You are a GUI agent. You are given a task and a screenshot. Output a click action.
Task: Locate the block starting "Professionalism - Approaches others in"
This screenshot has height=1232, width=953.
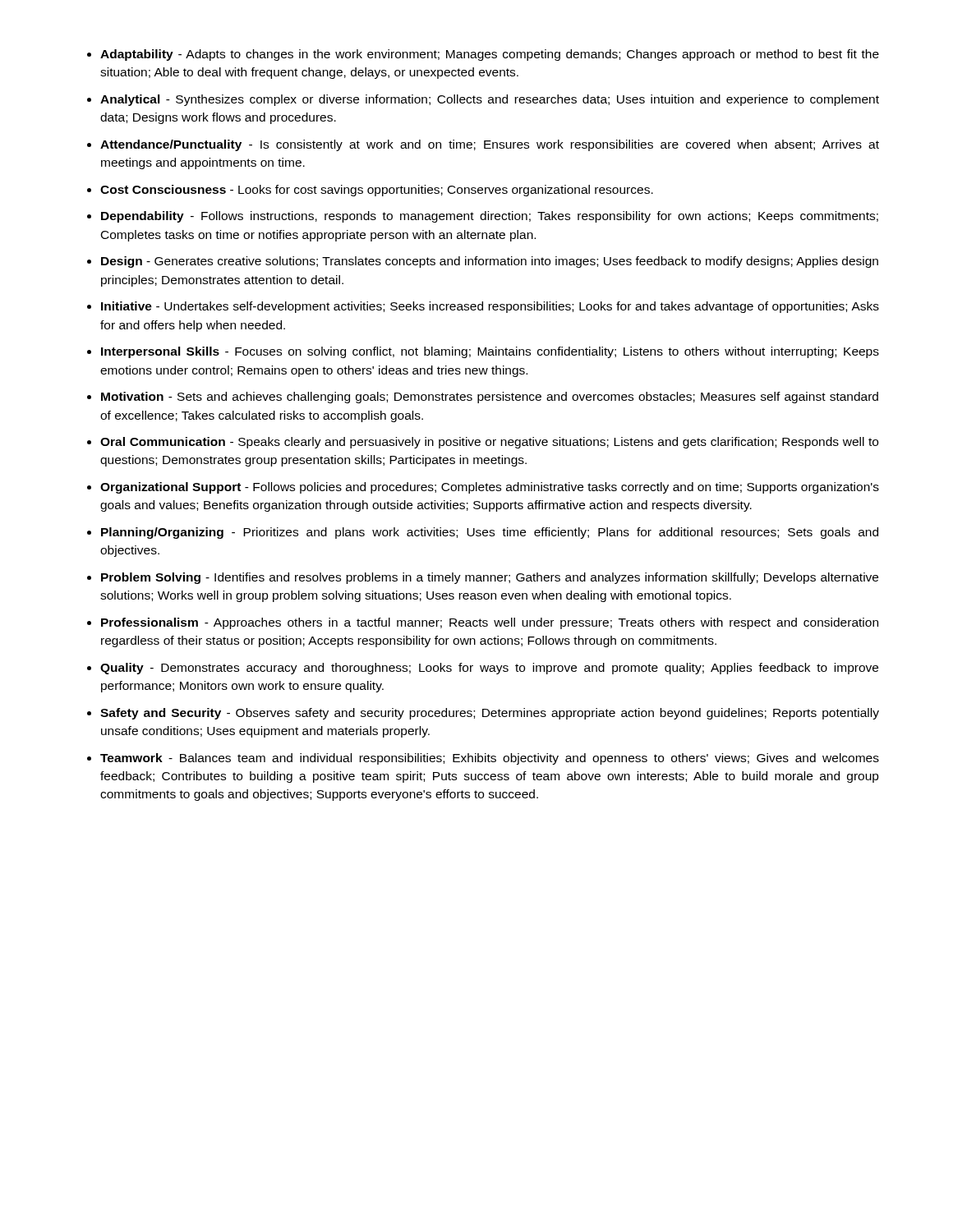[490, 631]
